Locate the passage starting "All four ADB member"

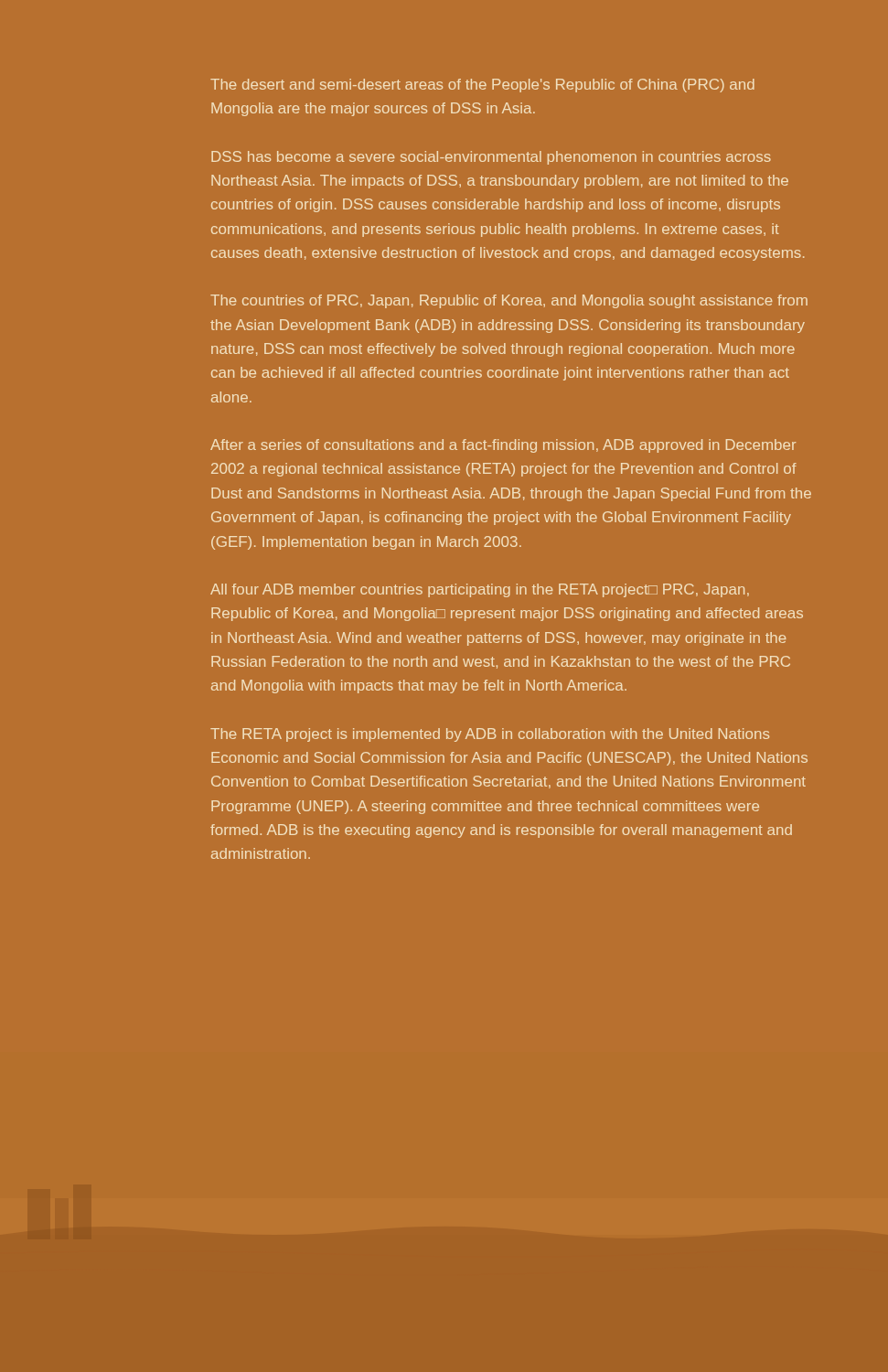point(507,637)
